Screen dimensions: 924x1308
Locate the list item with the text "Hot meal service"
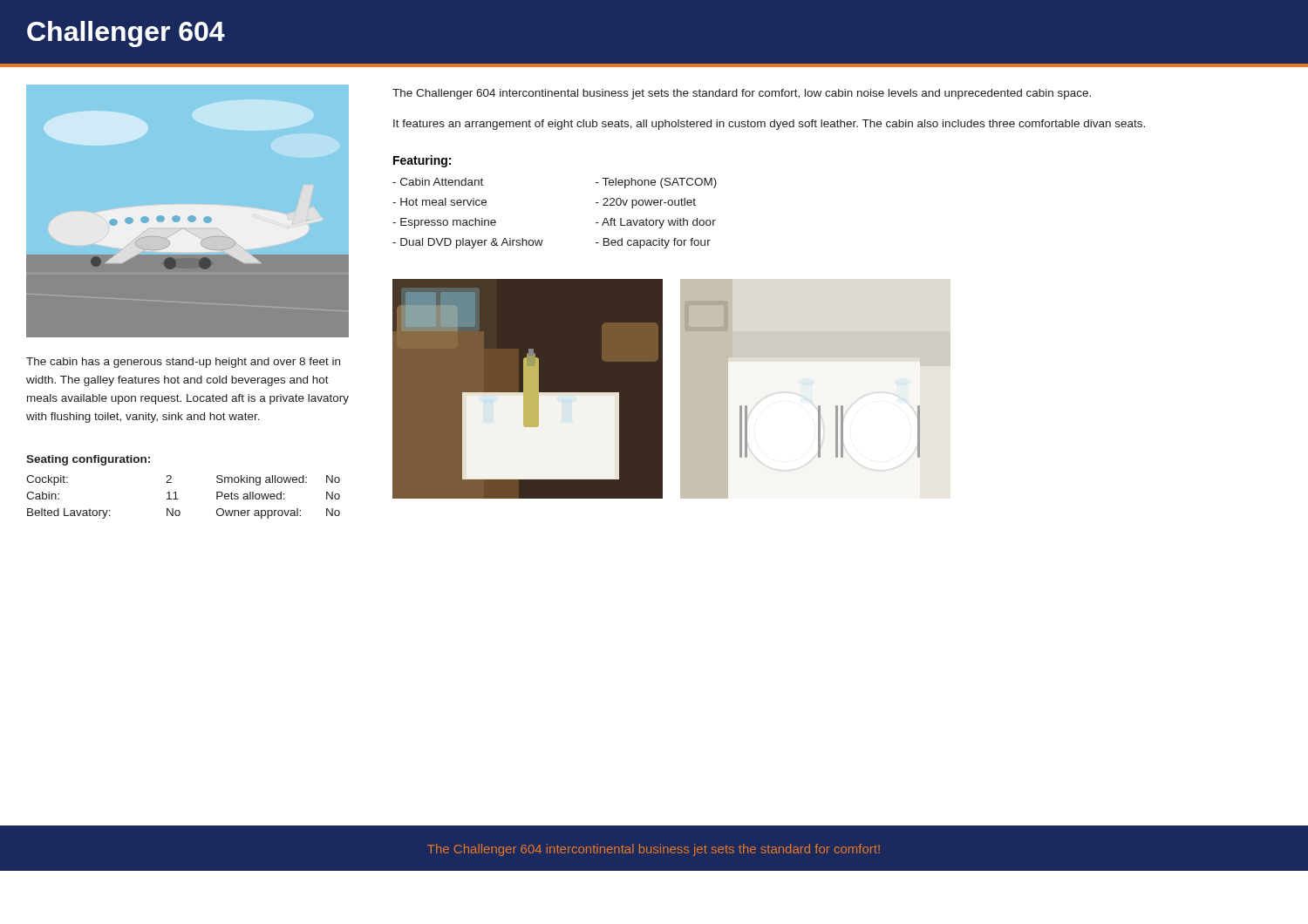pos(440,202)
